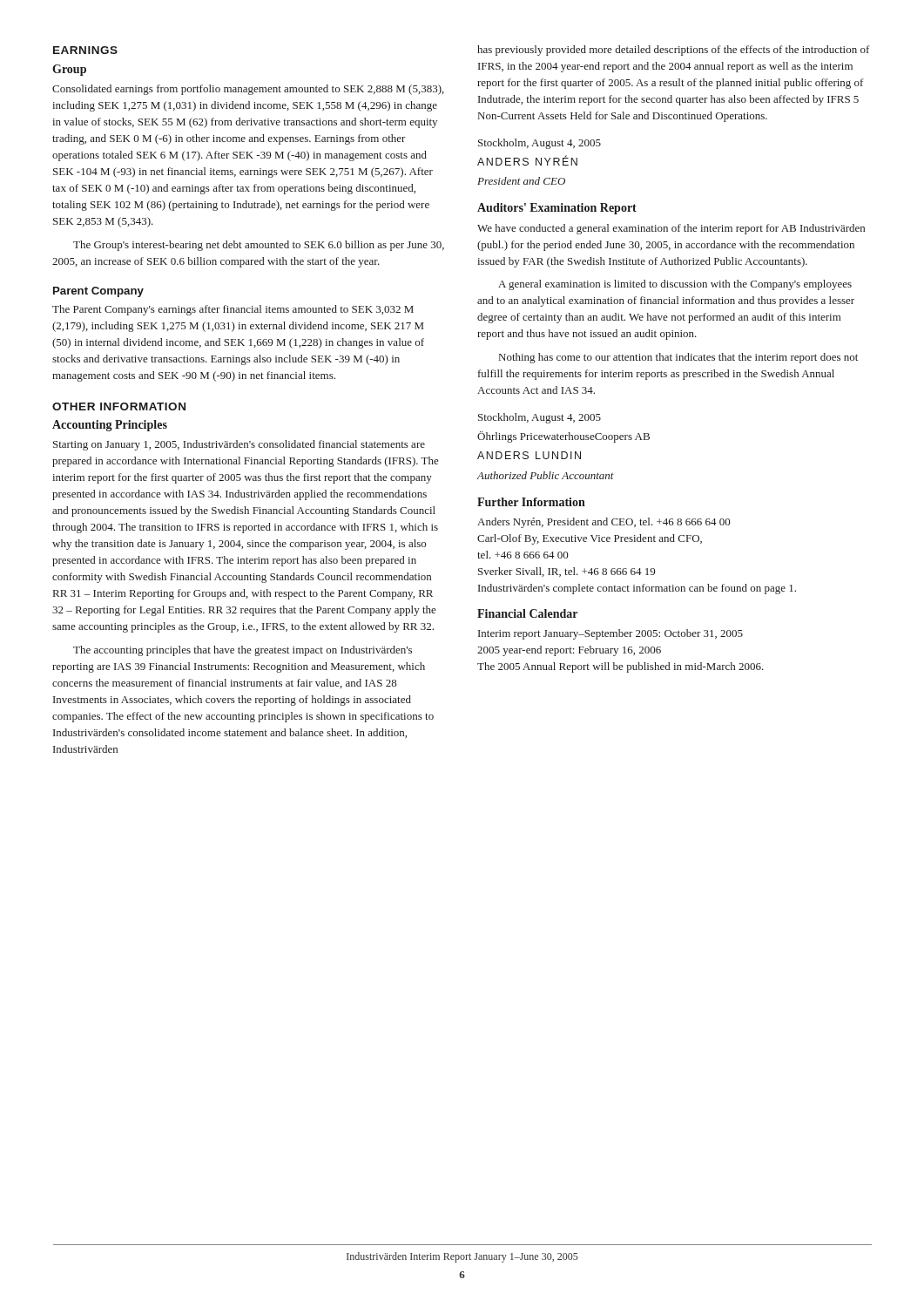Find "Further Information" on this page

531,502
